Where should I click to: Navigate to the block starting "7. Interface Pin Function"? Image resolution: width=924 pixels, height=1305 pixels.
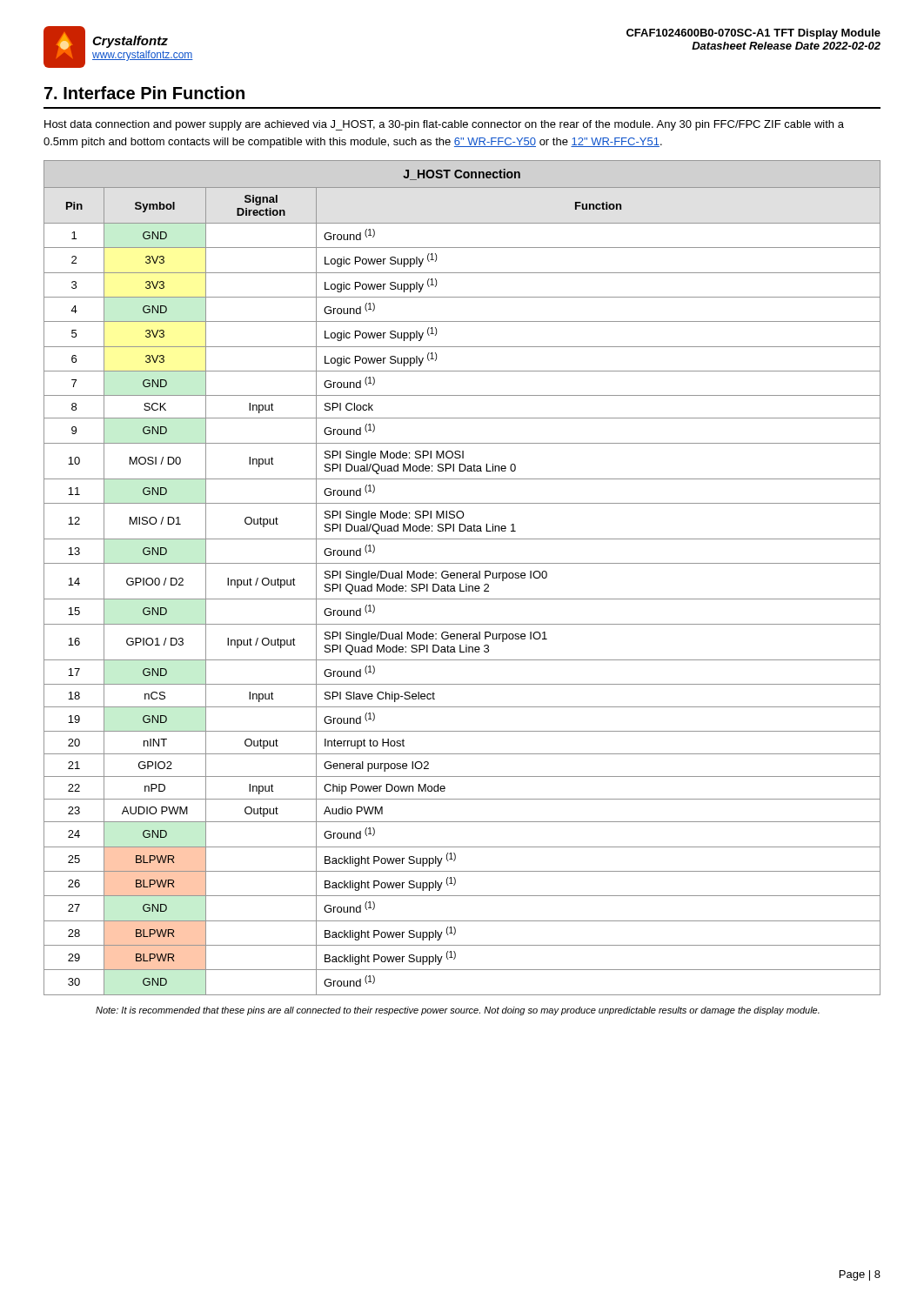point(145,93)
